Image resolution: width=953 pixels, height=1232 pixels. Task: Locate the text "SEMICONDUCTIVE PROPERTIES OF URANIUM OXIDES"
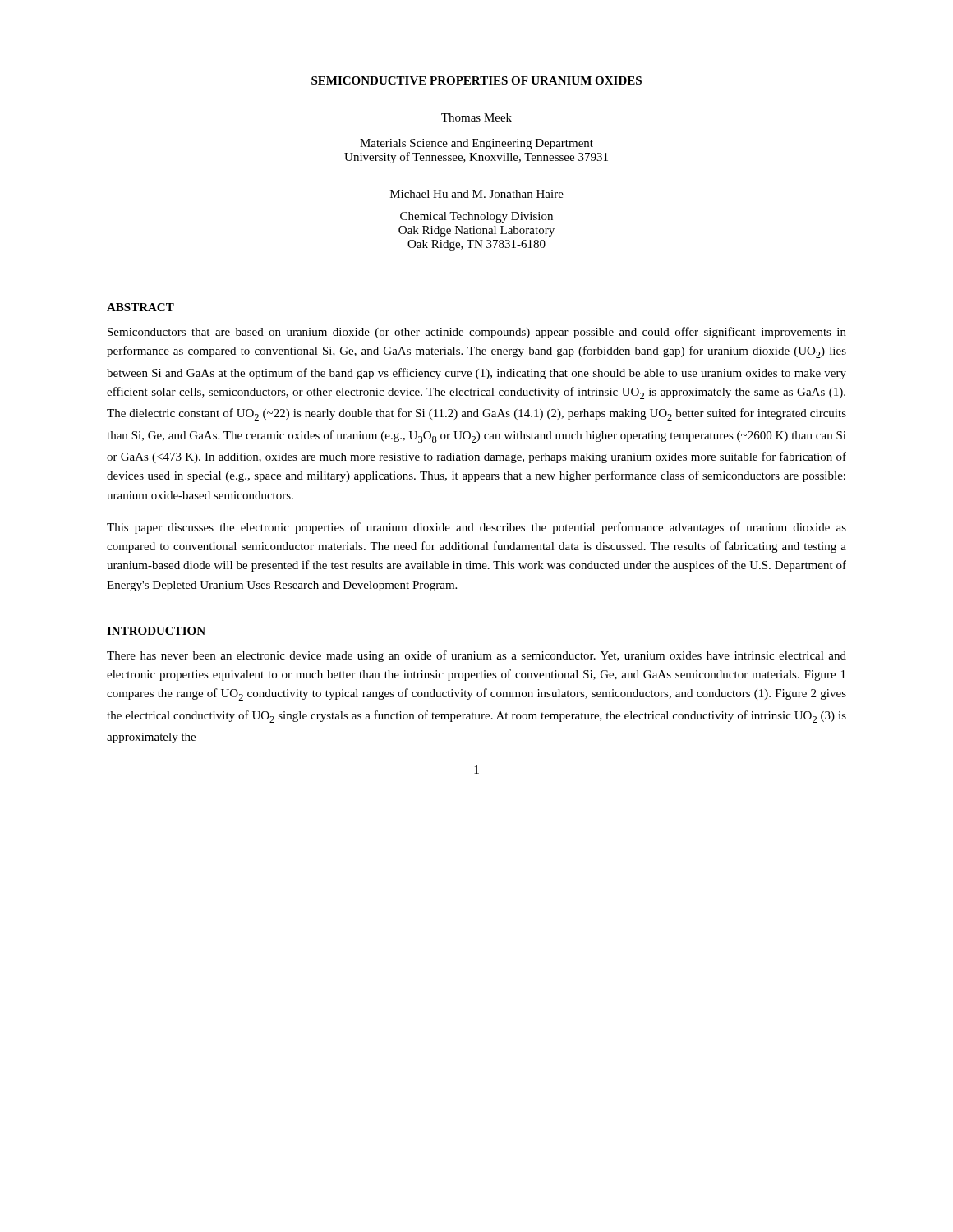476,81
